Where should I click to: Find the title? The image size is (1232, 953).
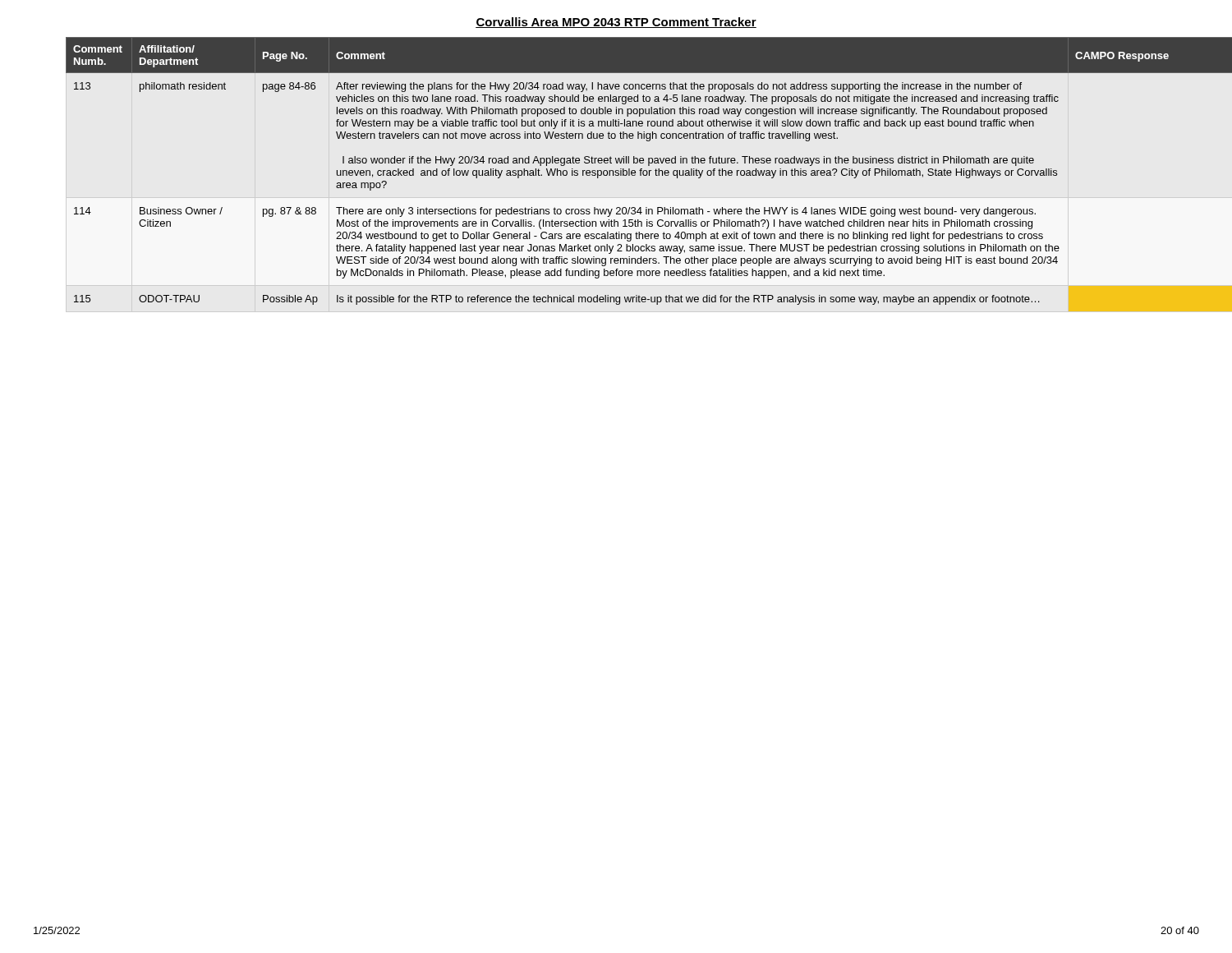tap(616, 22)
